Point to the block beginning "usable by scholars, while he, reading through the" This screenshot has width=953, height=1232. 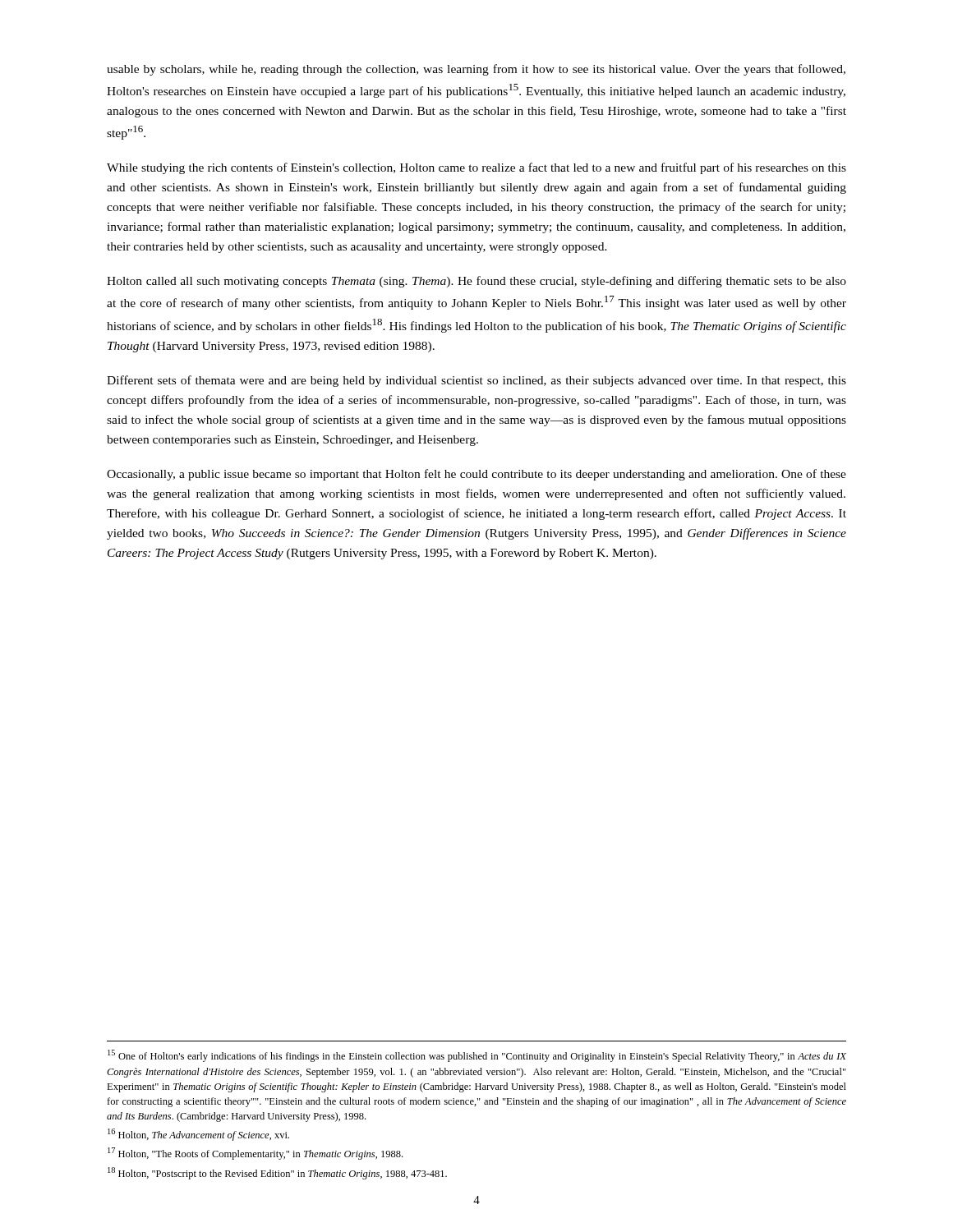point(476,101)
